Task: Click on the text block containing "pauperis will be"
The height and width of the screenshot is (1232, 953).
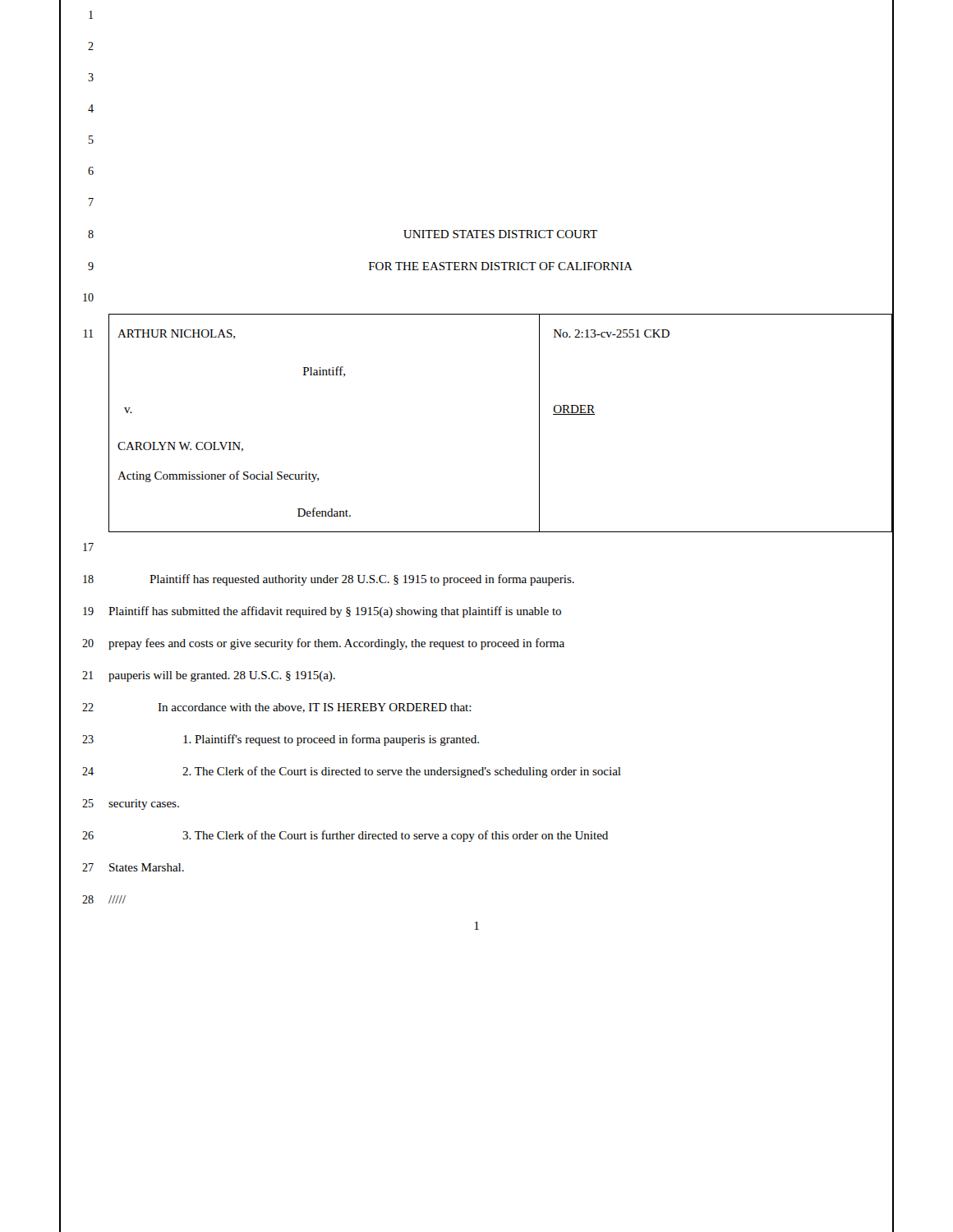Action: [222, 675]
